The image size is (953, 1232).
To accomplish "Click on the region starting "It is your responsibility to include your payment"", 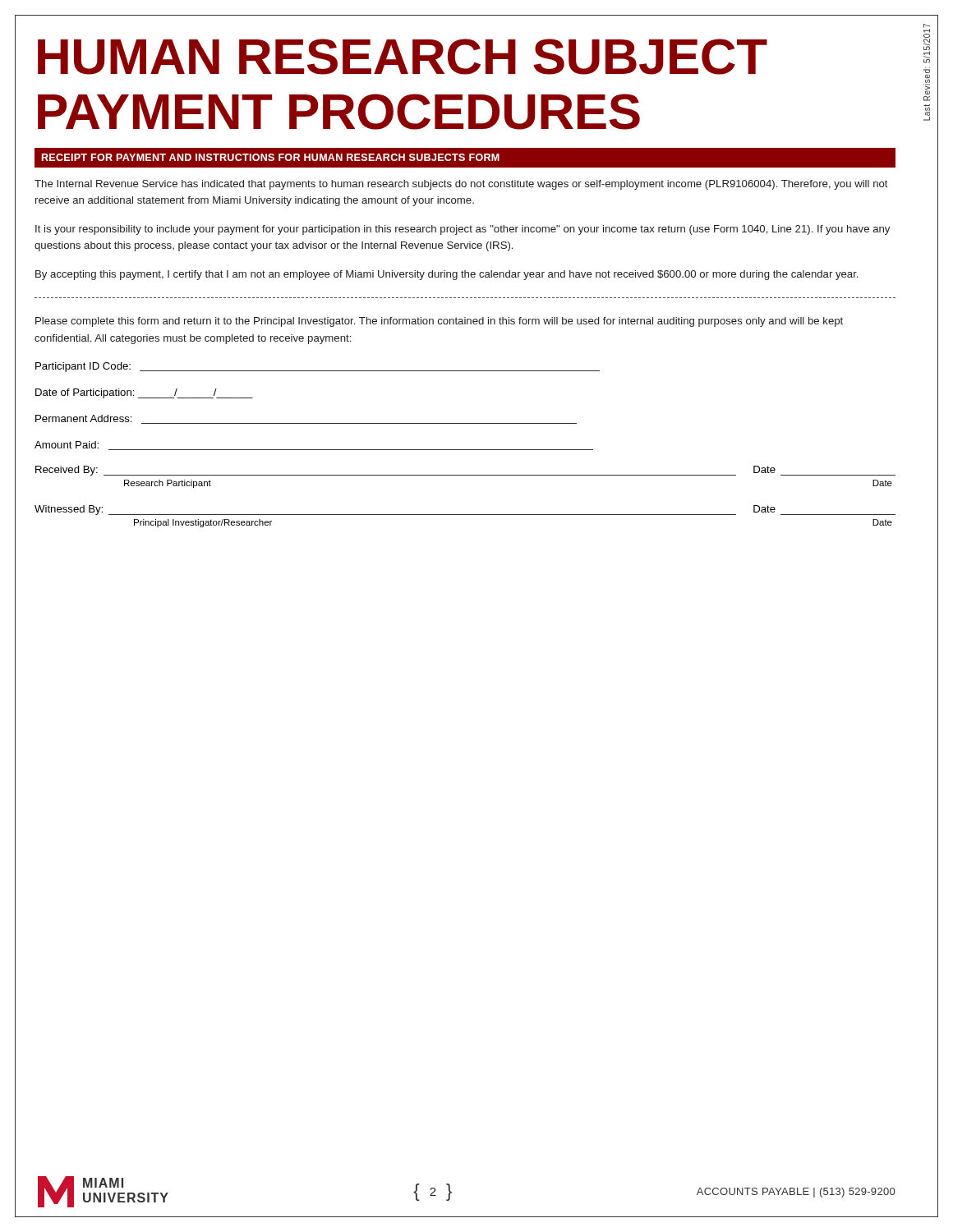I will click(x=465, y=238).
